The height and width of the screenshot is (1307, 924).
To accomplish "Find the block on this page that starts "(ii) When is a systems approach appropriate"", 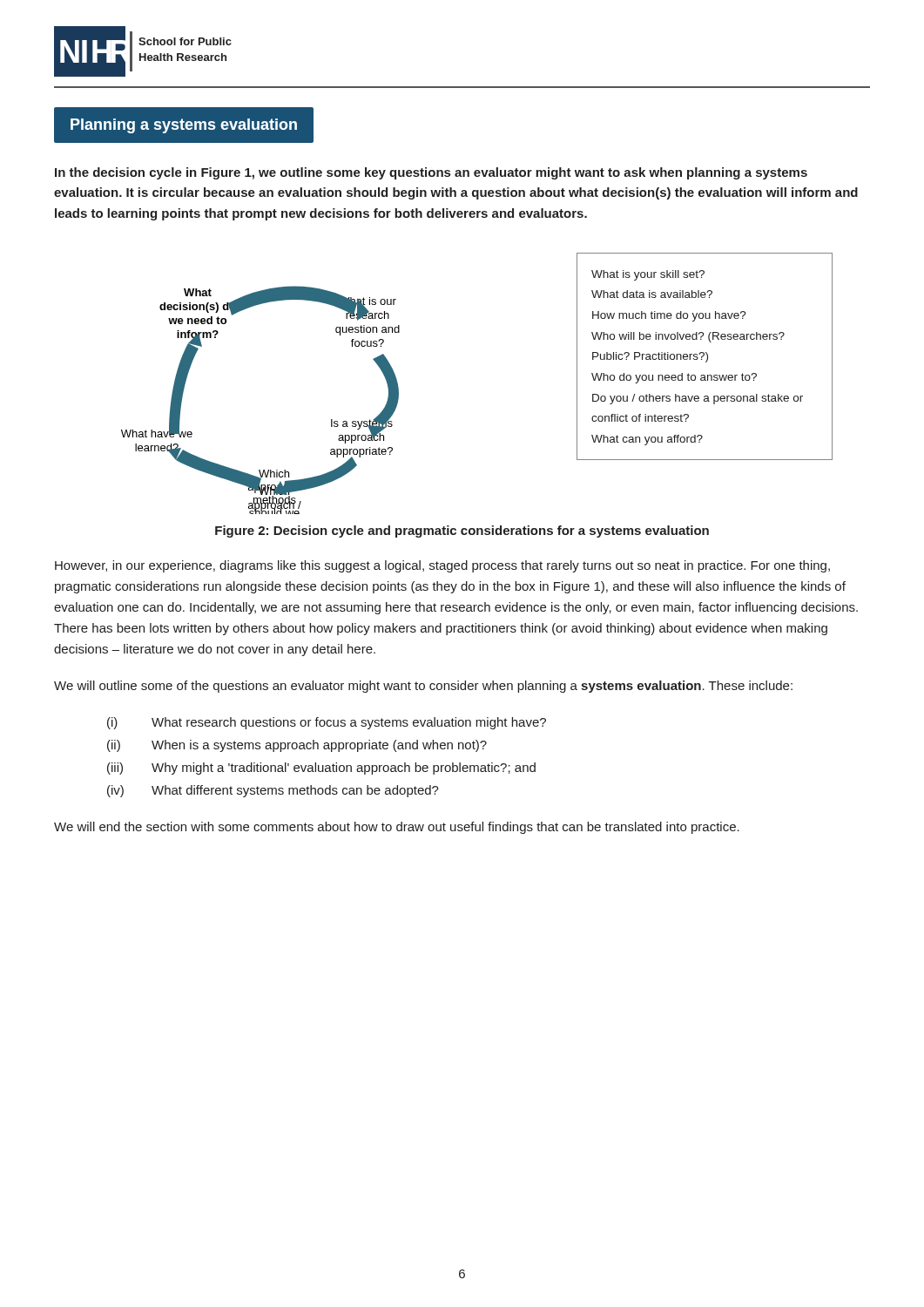I will tap(488, 745).
